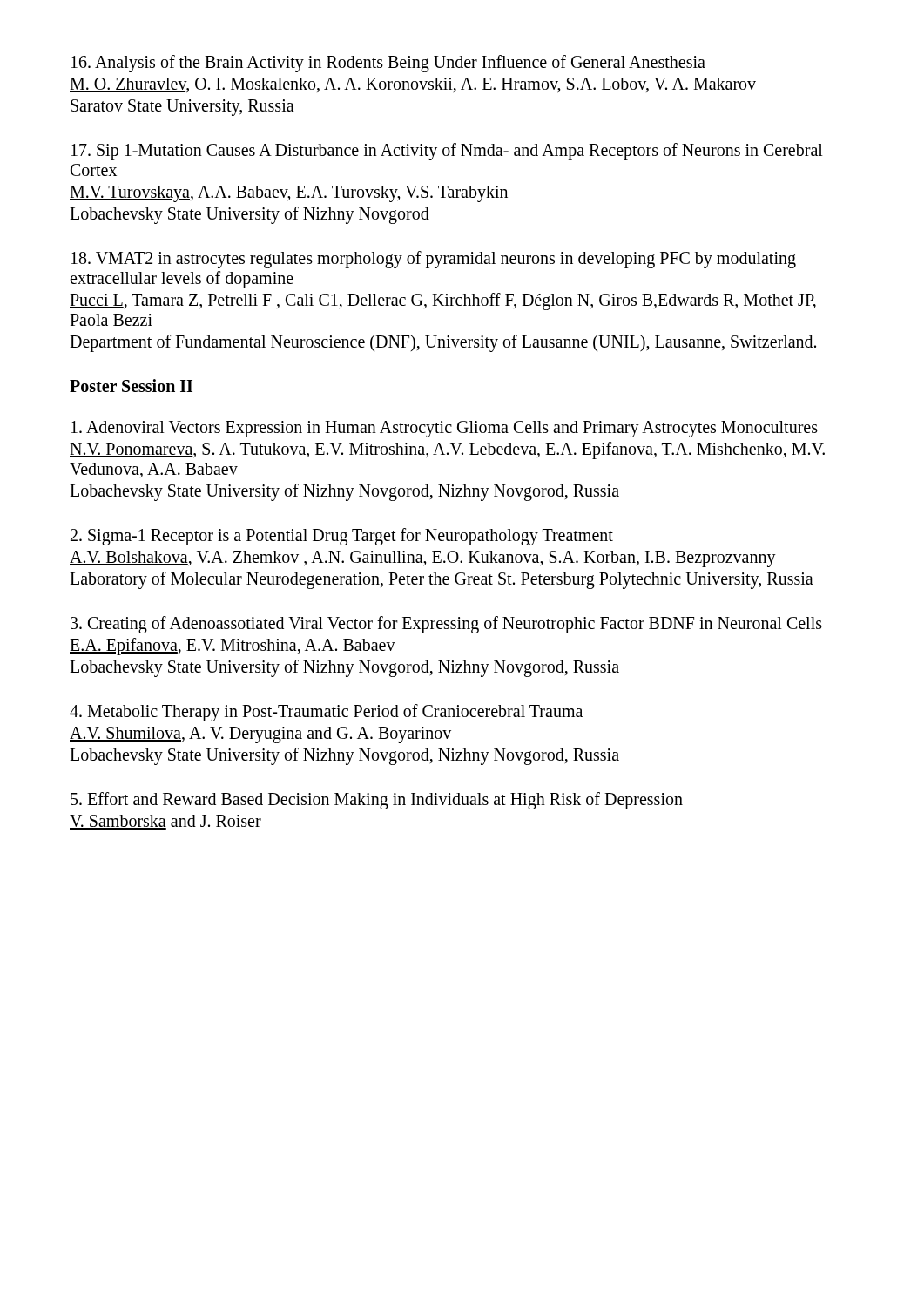The height and width of the screenshot is (1307, 924).
Task: Locate the region starting "5. Effort and Reward Based Decision Making"
Action: pyautogui.click(x=462, y=810)
